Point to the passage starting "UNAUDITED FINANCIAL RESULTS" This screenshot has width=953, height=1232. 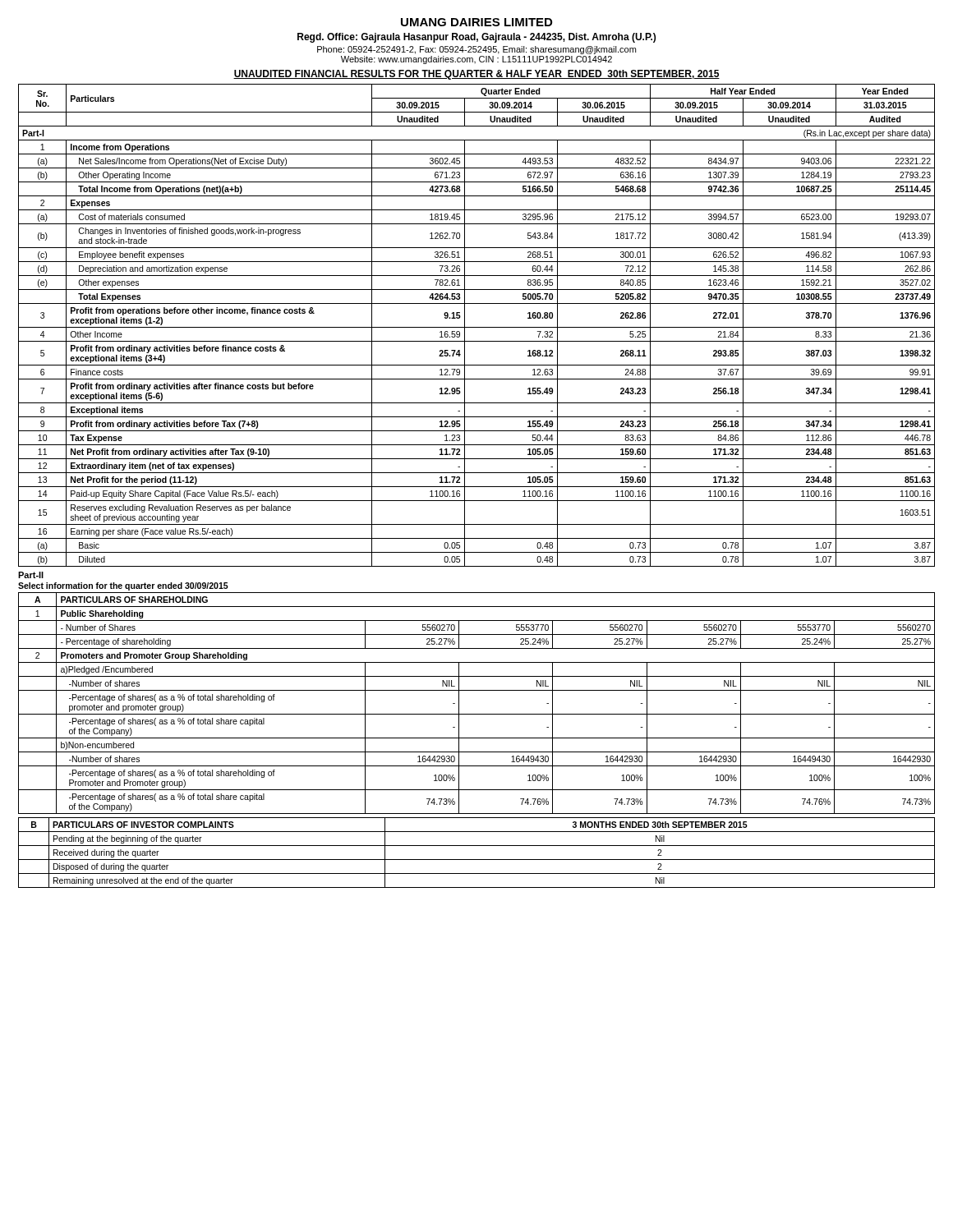[x=476, y=74]
